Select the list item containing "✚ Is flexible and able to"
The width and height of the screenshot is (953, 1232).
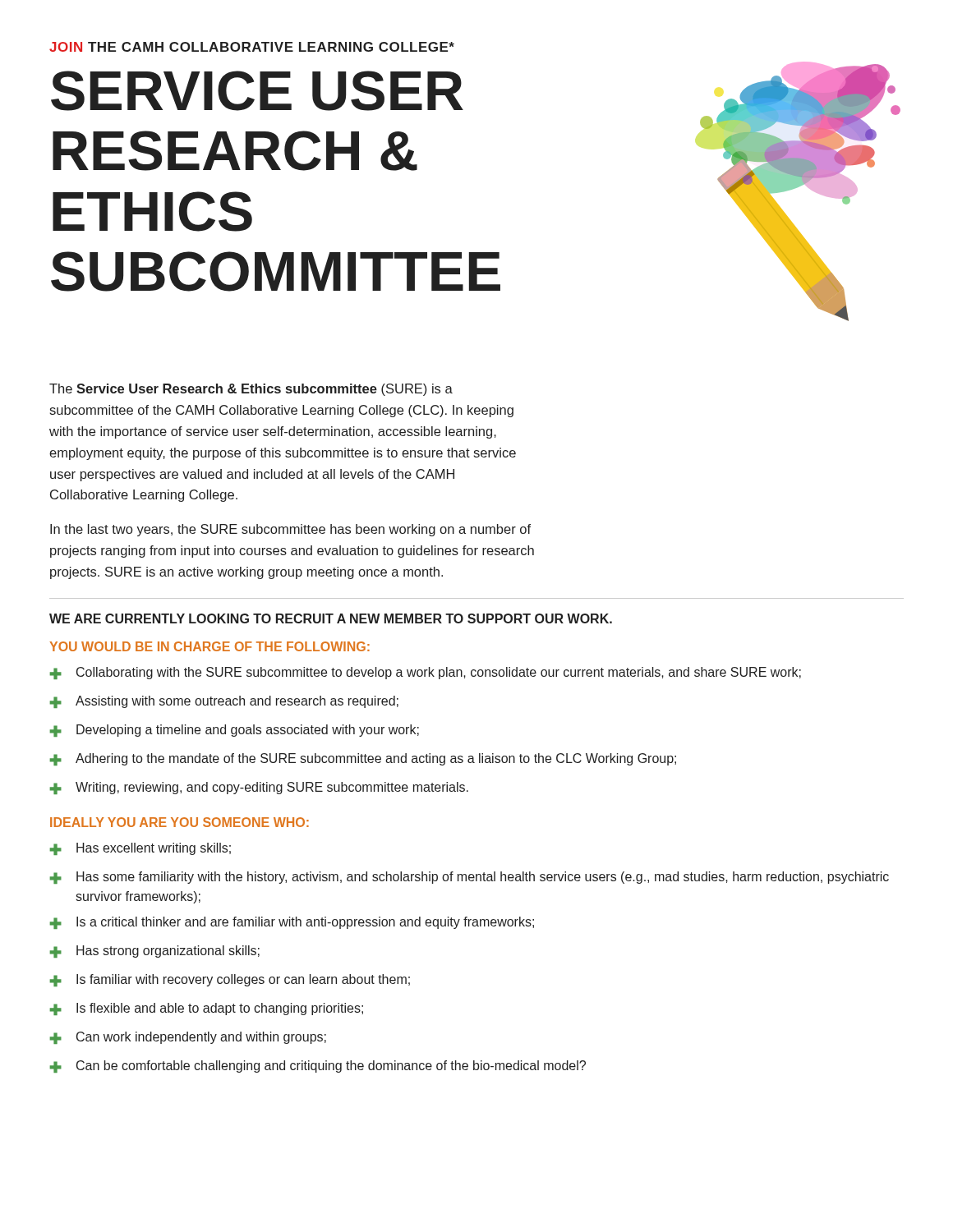pos(206,1009)
